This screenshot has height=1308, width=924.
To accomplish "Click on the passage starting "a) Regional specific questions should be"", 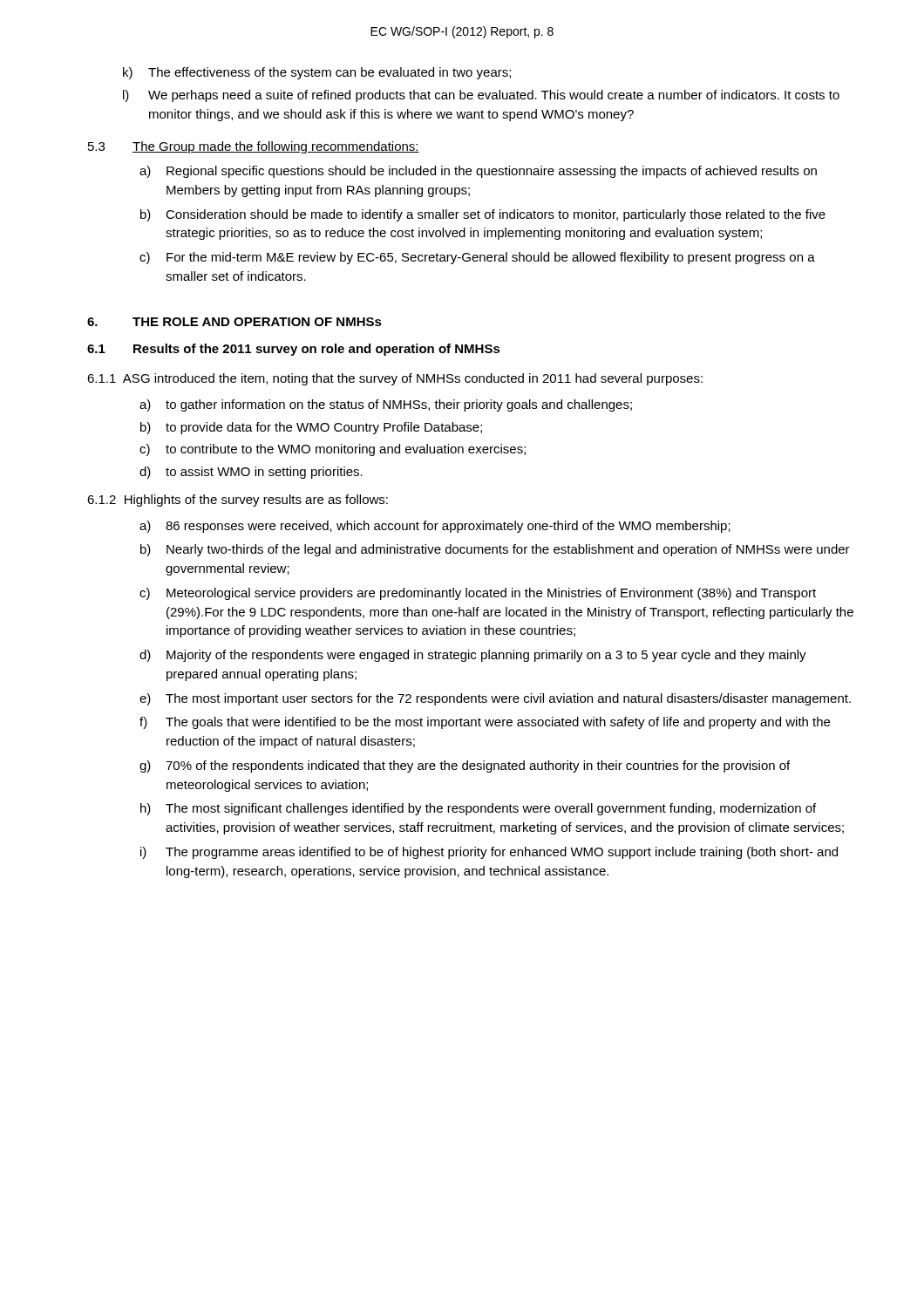I will (497, 180).
